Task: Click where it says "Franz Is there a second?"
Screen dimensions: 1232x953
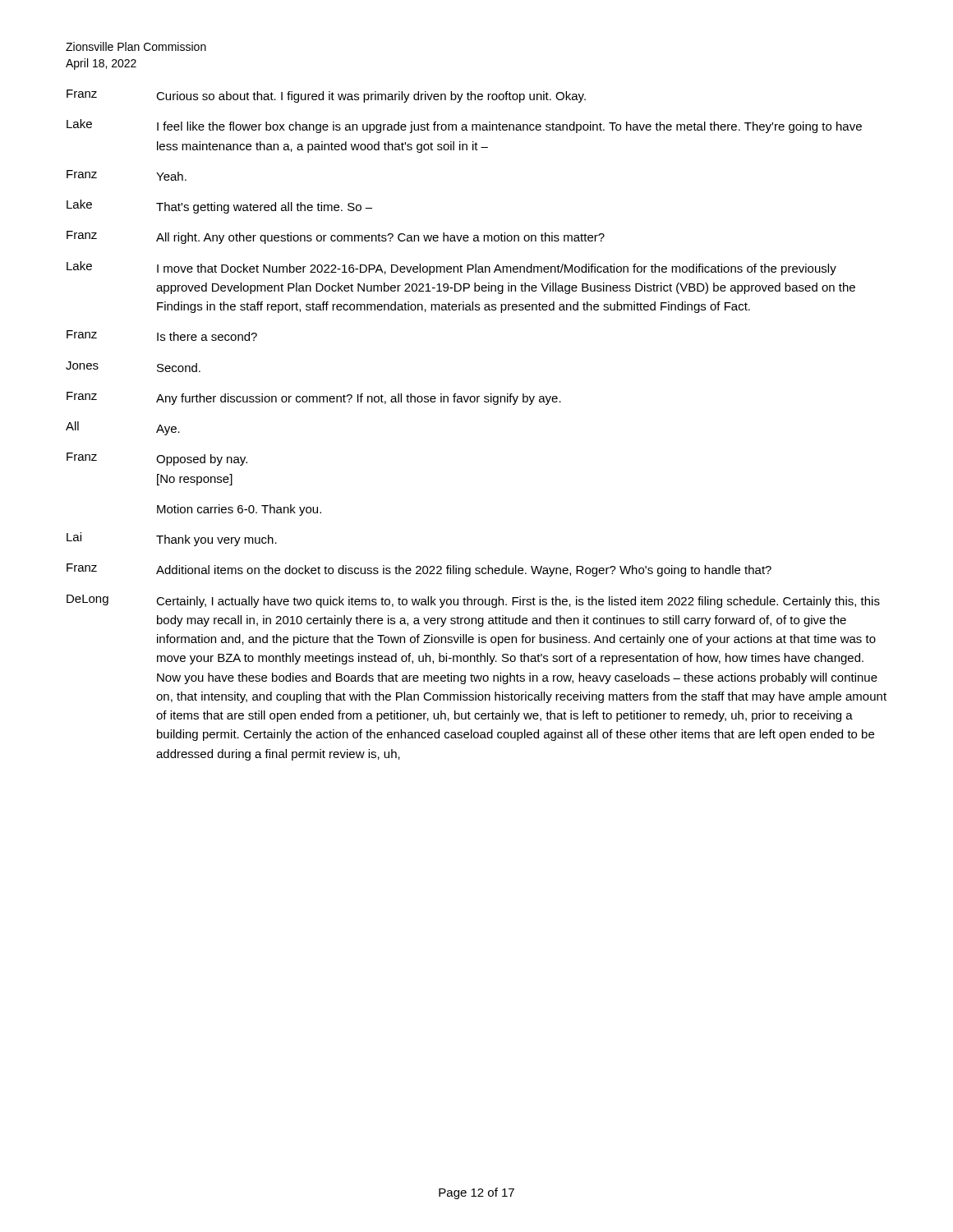Action: click(162, 336)
